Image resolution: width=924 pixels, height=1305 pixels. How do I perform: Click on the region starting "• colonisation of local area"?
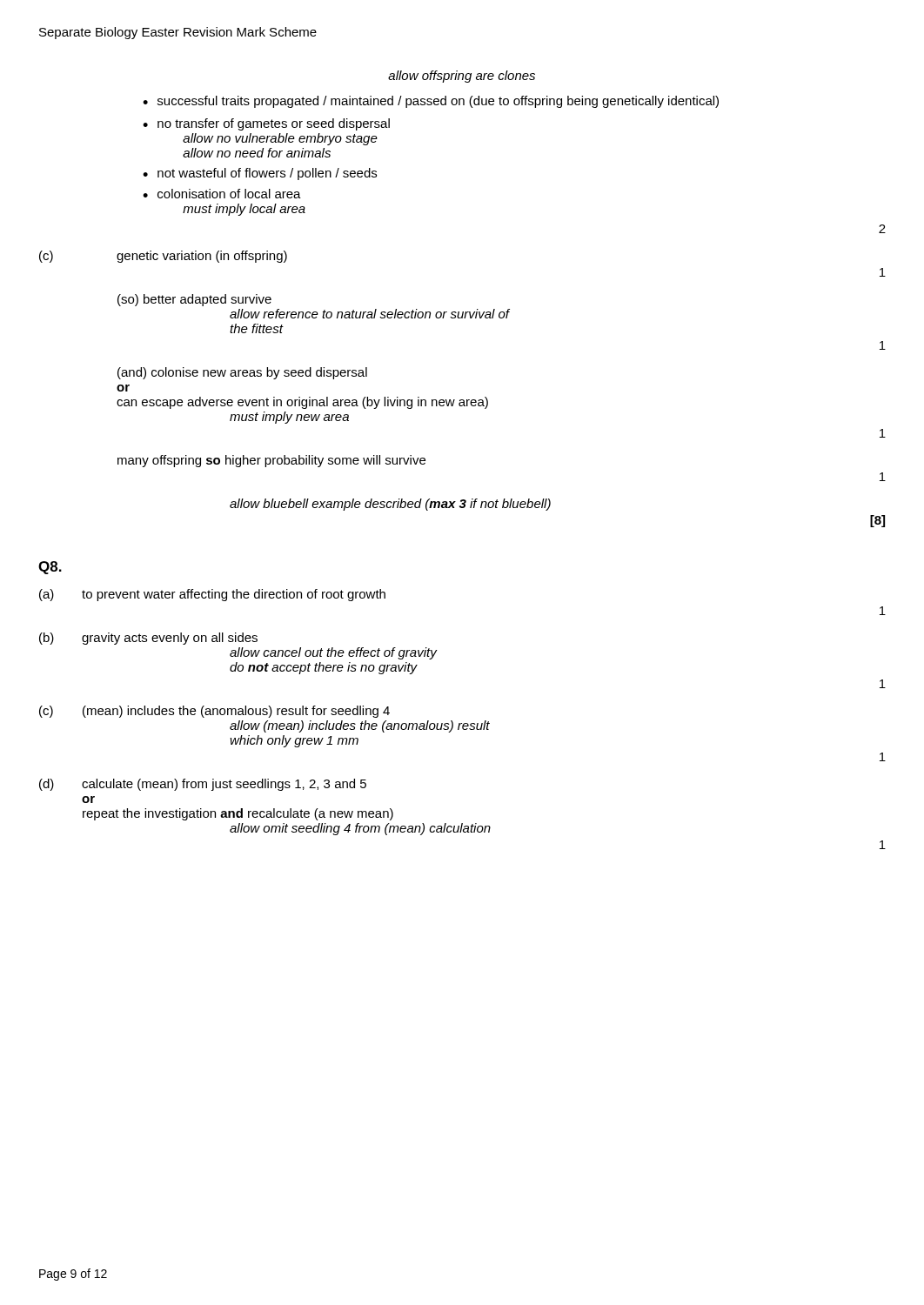(224, 201)
